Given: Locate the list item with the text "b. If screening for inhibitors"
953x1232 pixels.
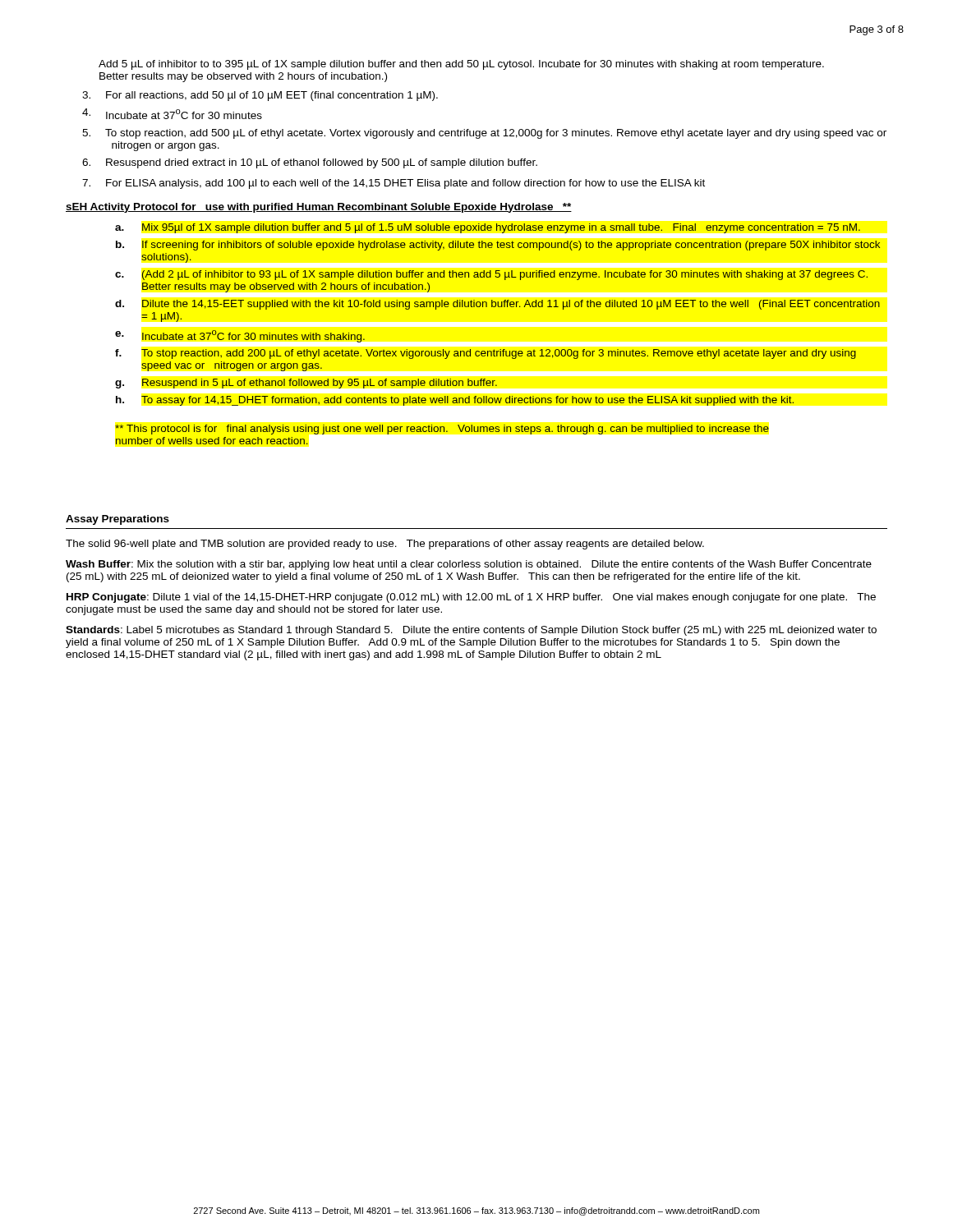Looking at the screenshot, I should (x=501, y=250).
